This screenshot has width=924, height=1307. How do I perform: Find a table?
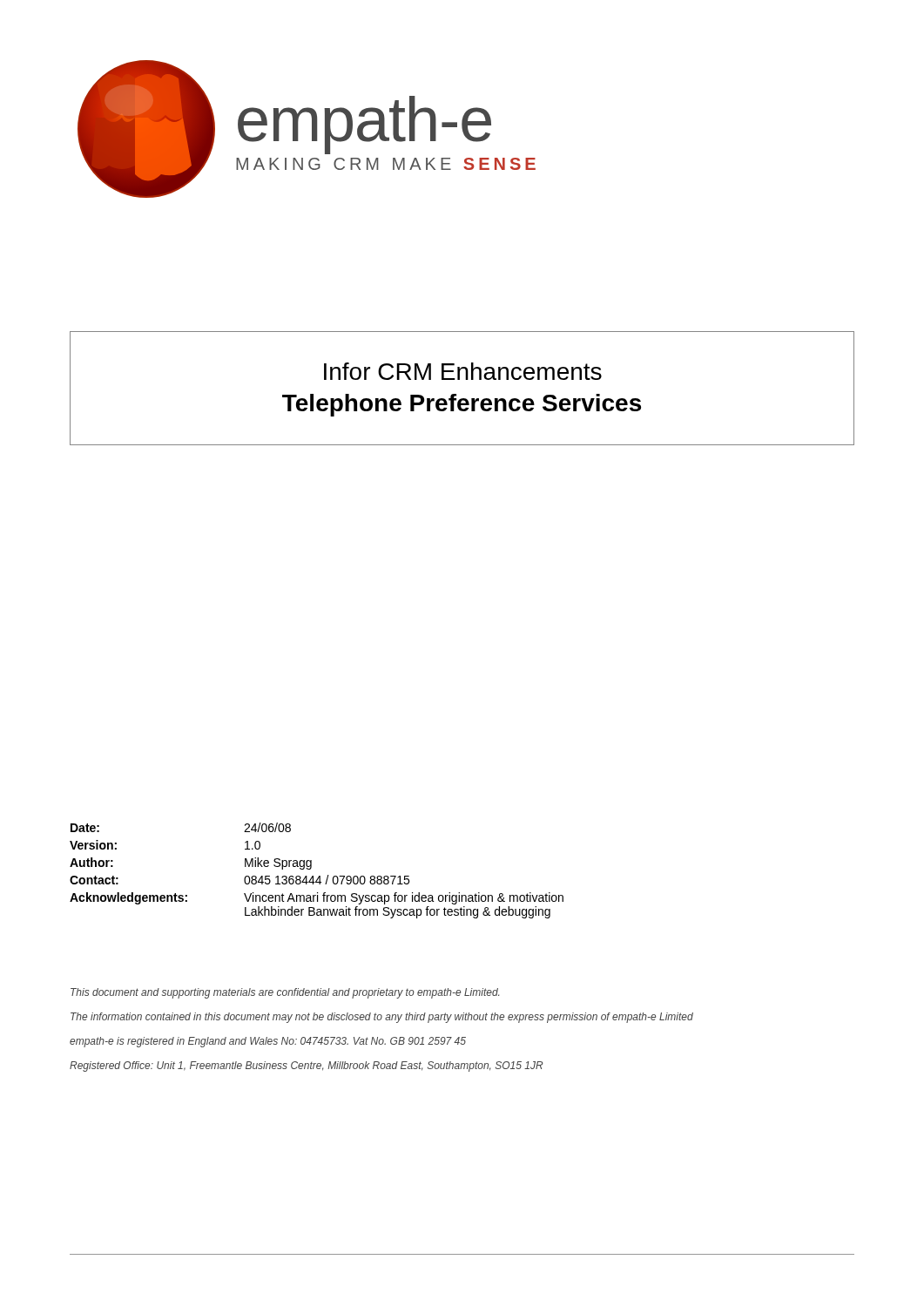(x=462, y=870)
